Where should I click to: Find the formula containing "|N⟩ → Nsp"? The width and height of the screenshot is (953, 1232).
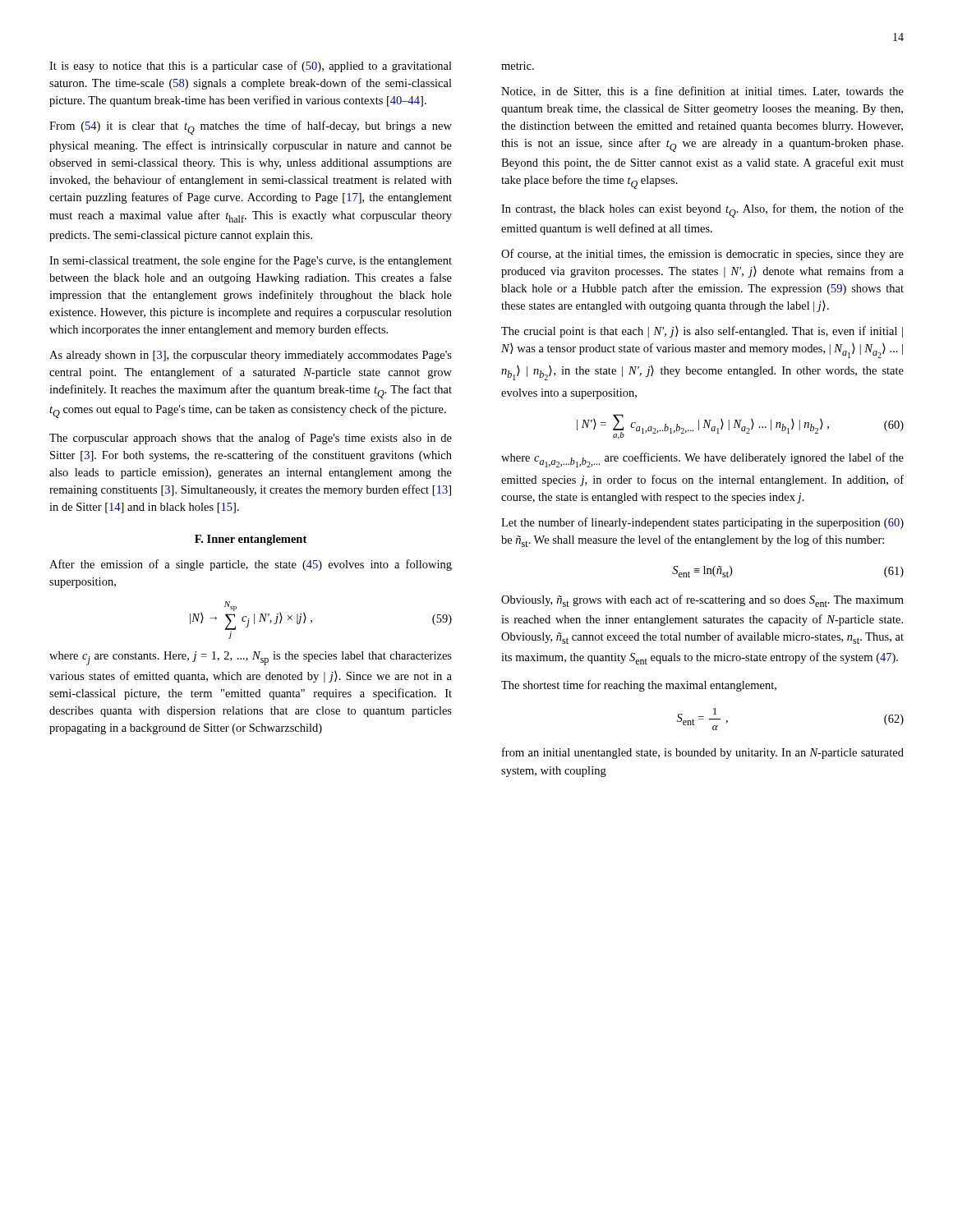[x=320, y=619]
